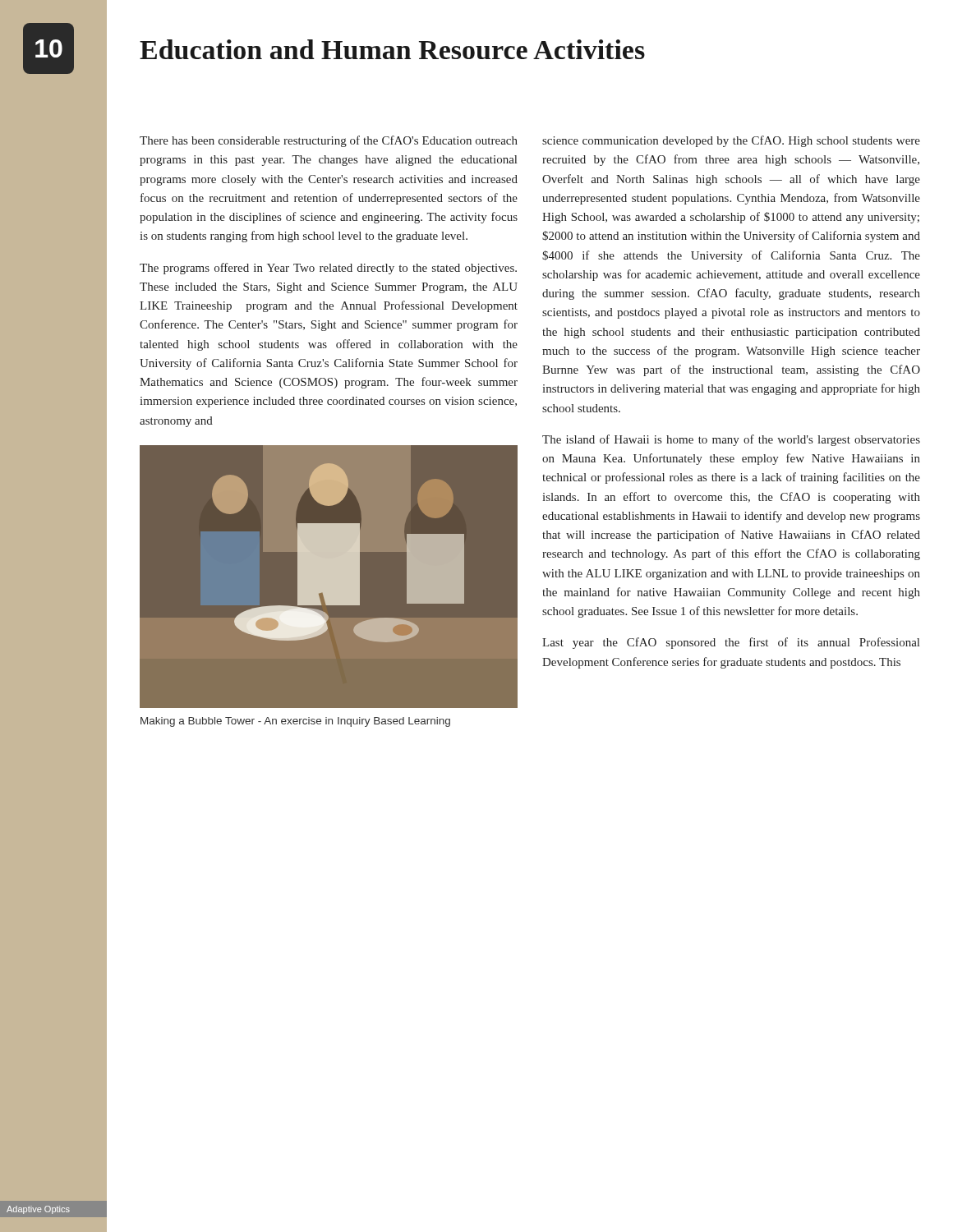Image resolution: width=953 pixels, height=1232 pixels.
Task: Locate the text block that says "science communication developed by the CfAO. High"
Action: click(731, 402)
